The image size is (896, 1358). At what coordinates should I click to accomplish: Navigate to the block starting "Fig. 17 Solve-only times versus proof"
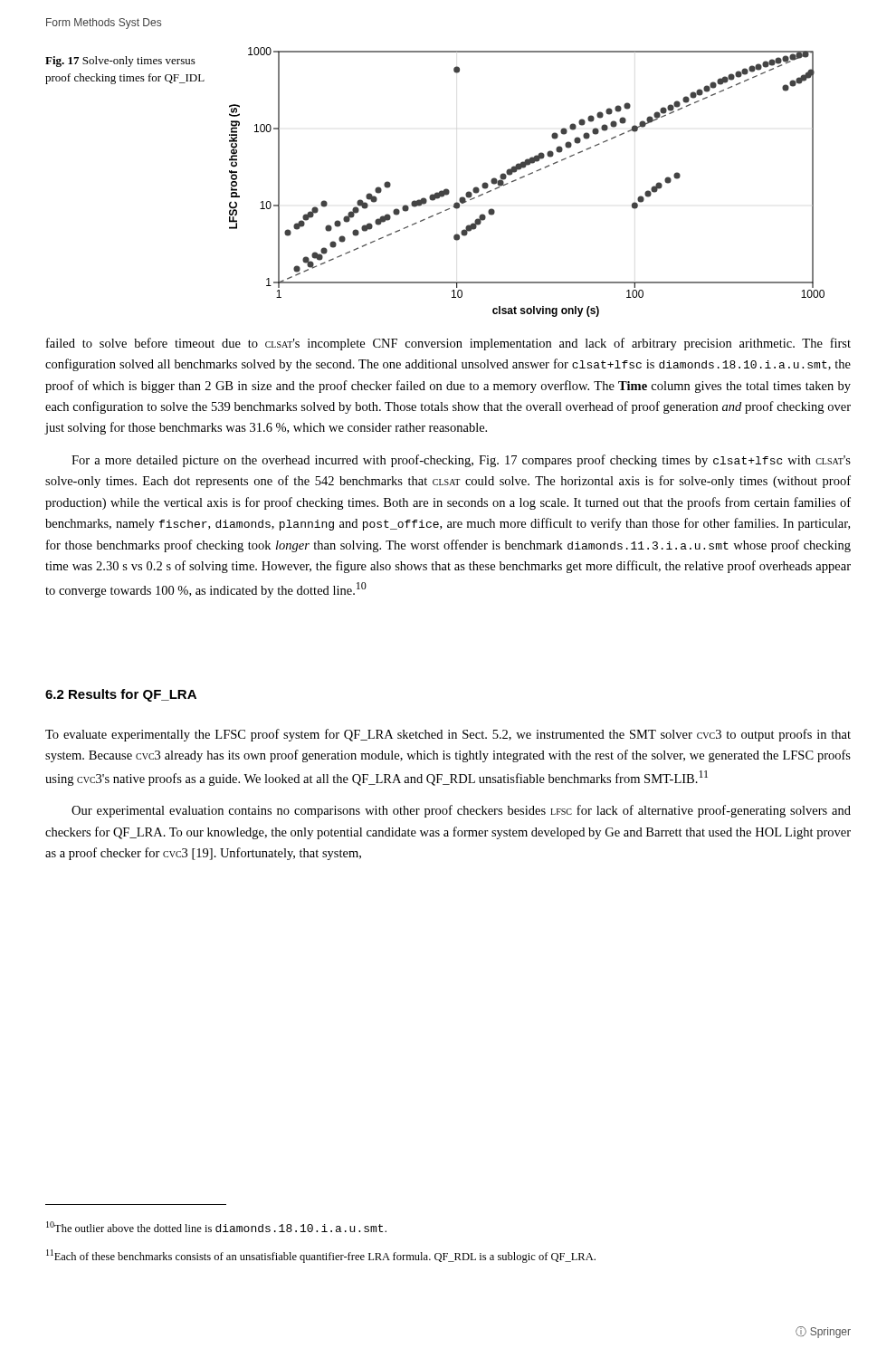(125, 69)
